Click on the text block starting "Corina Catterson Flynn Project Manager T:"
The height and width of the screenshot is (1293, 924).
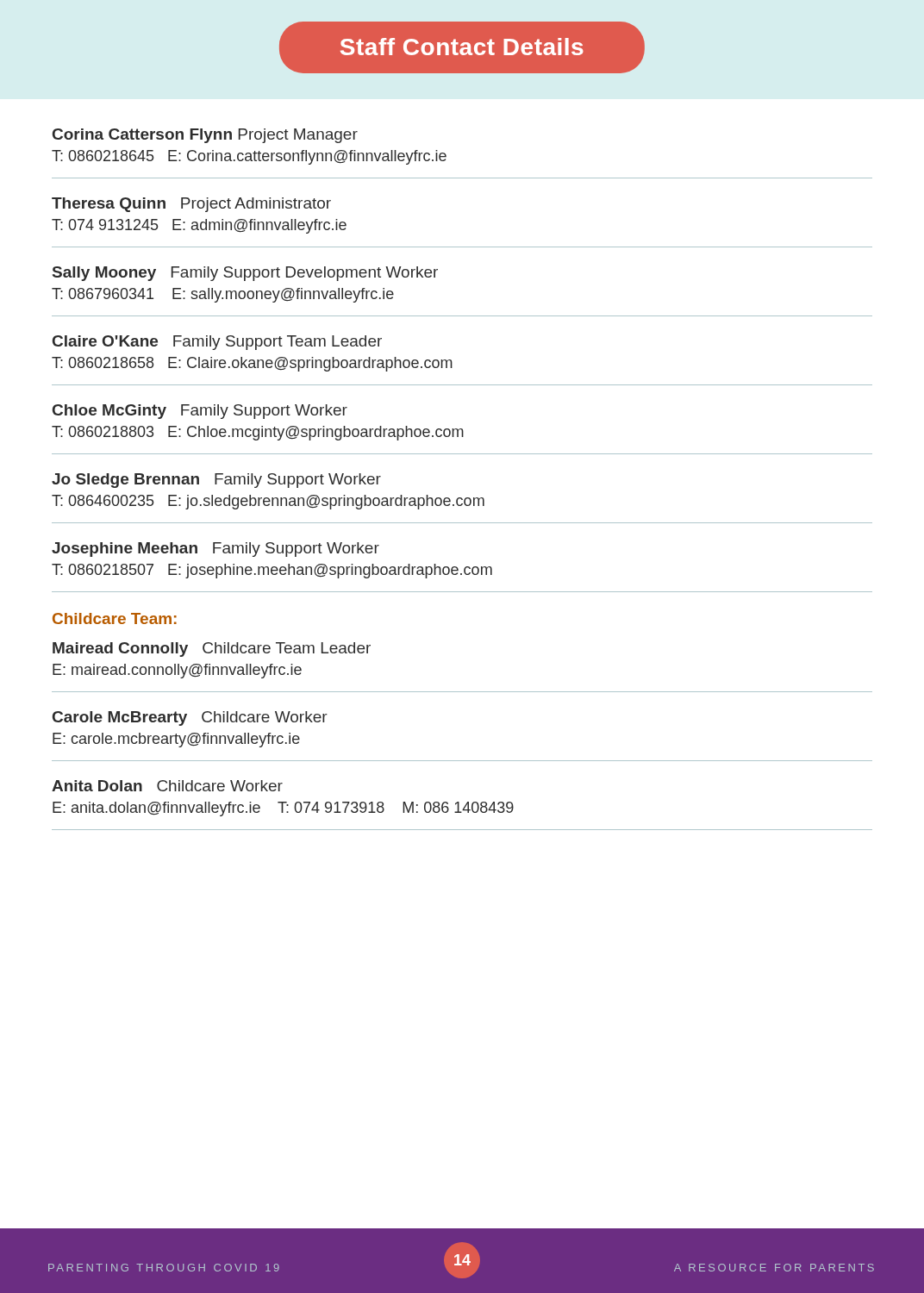click(x=205, y=136)
